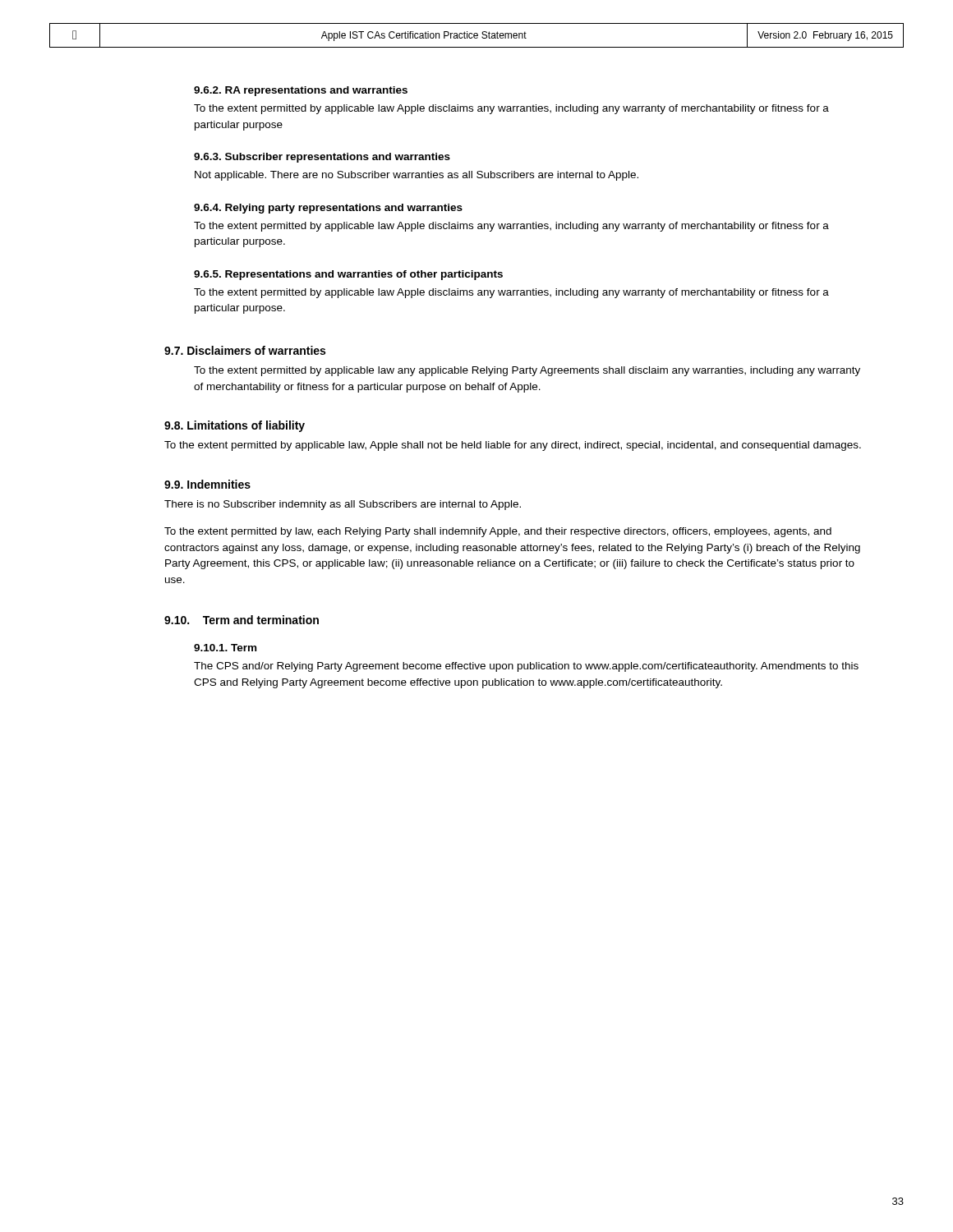The width and height of the screenshot is (953, 1232).
Task: Click where it says "9.6.3. Subscriber representations and warranties"
Action: click(322, 157)
